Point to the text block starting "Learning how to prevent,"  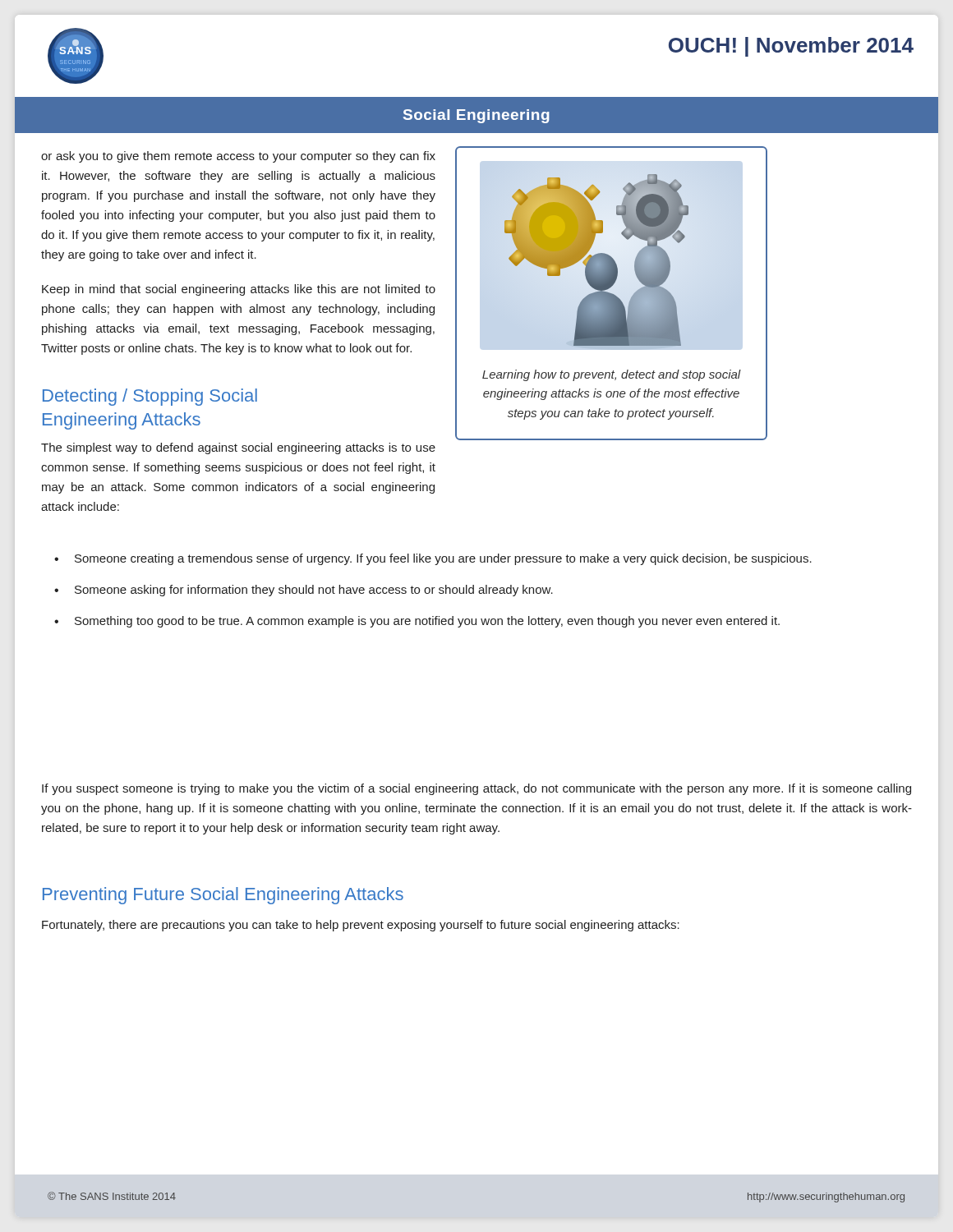point(611,393)
